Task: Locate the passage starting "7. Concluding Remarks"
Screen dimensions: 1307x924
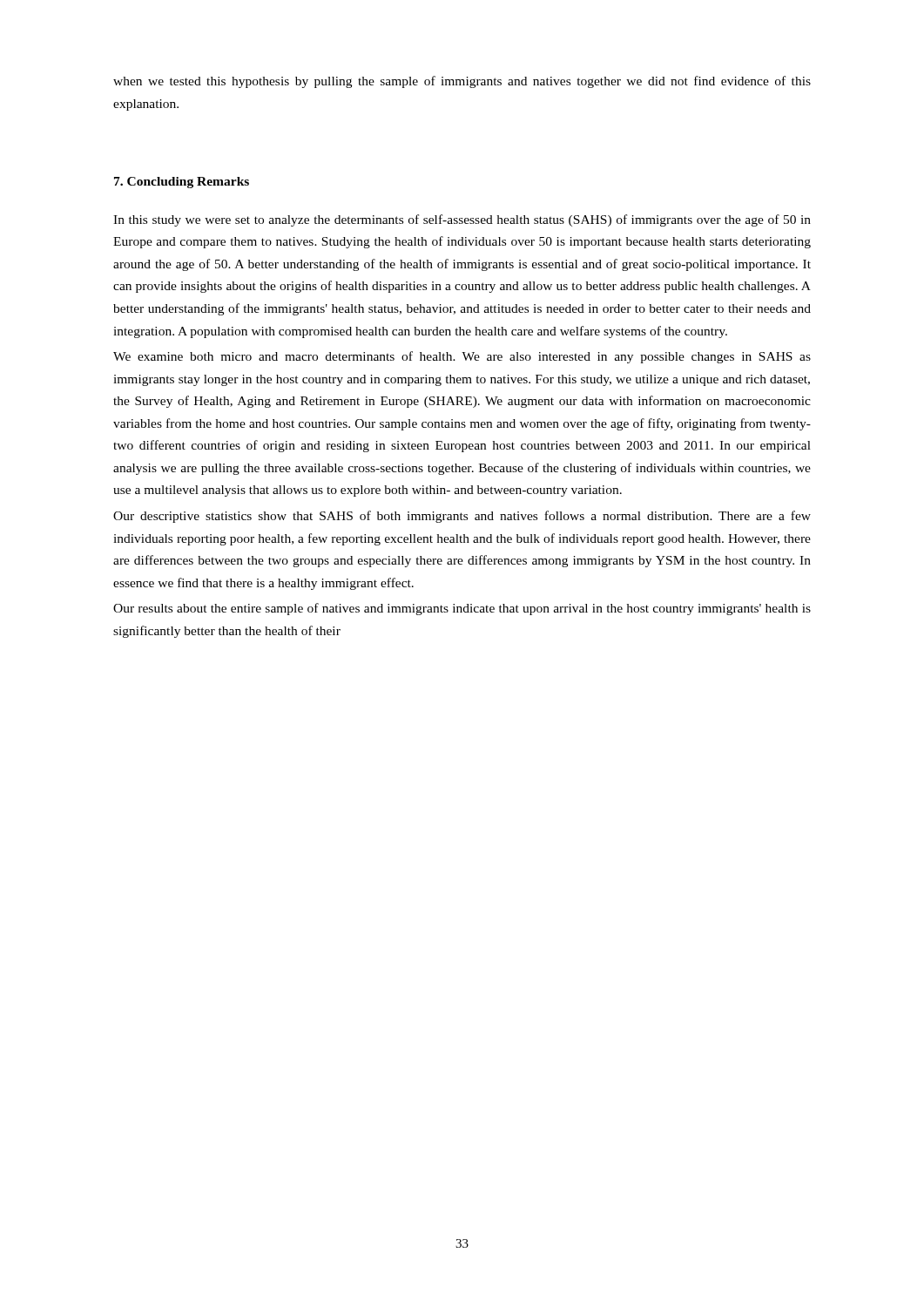Action: tap(181, 181)
